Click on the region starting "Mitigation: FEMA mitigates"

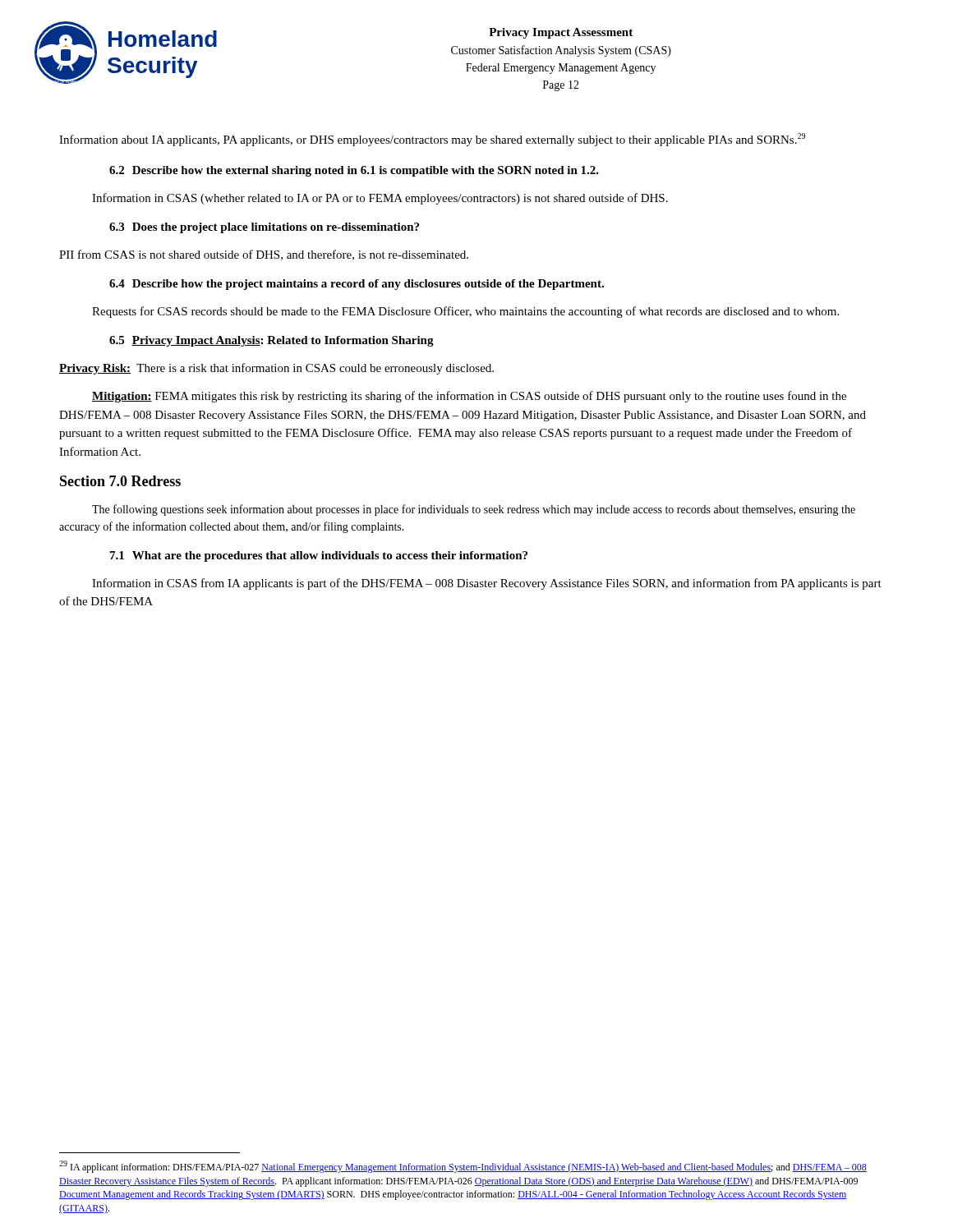[x=463, y=424]
